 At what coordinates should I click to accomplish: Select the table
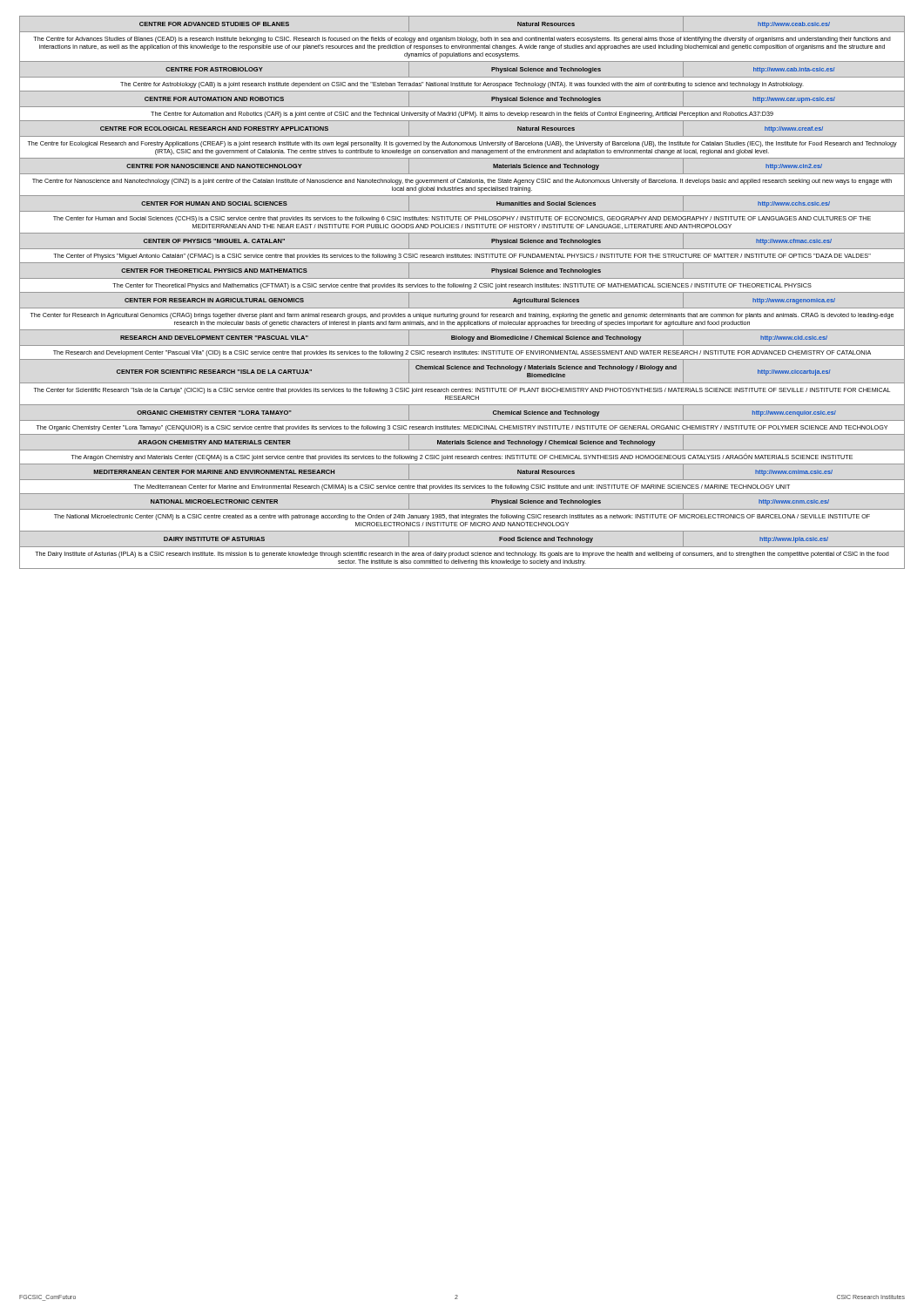coord(462,292)
